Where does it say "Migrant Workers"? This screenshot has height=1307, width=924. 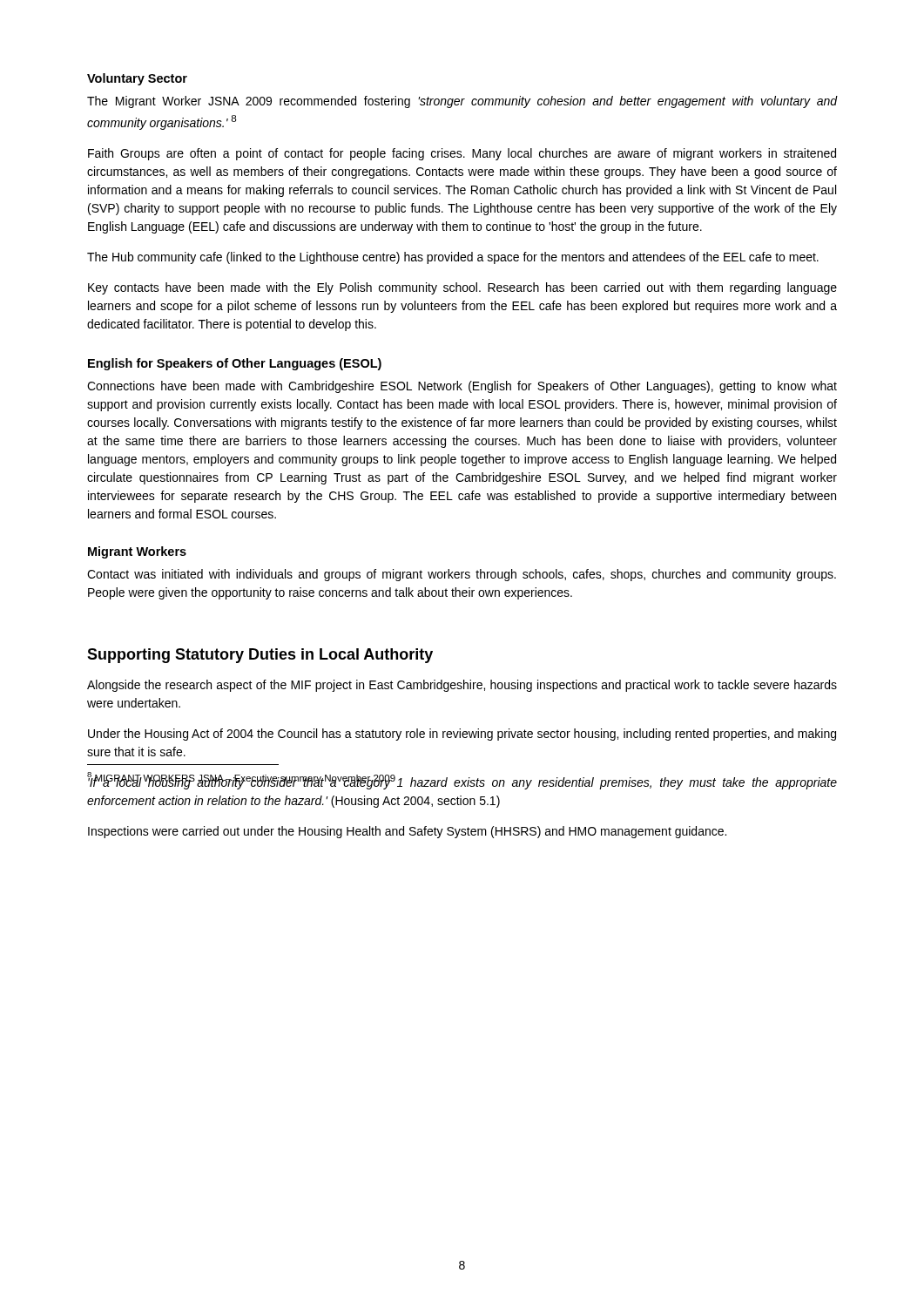[x=137, y=551]
